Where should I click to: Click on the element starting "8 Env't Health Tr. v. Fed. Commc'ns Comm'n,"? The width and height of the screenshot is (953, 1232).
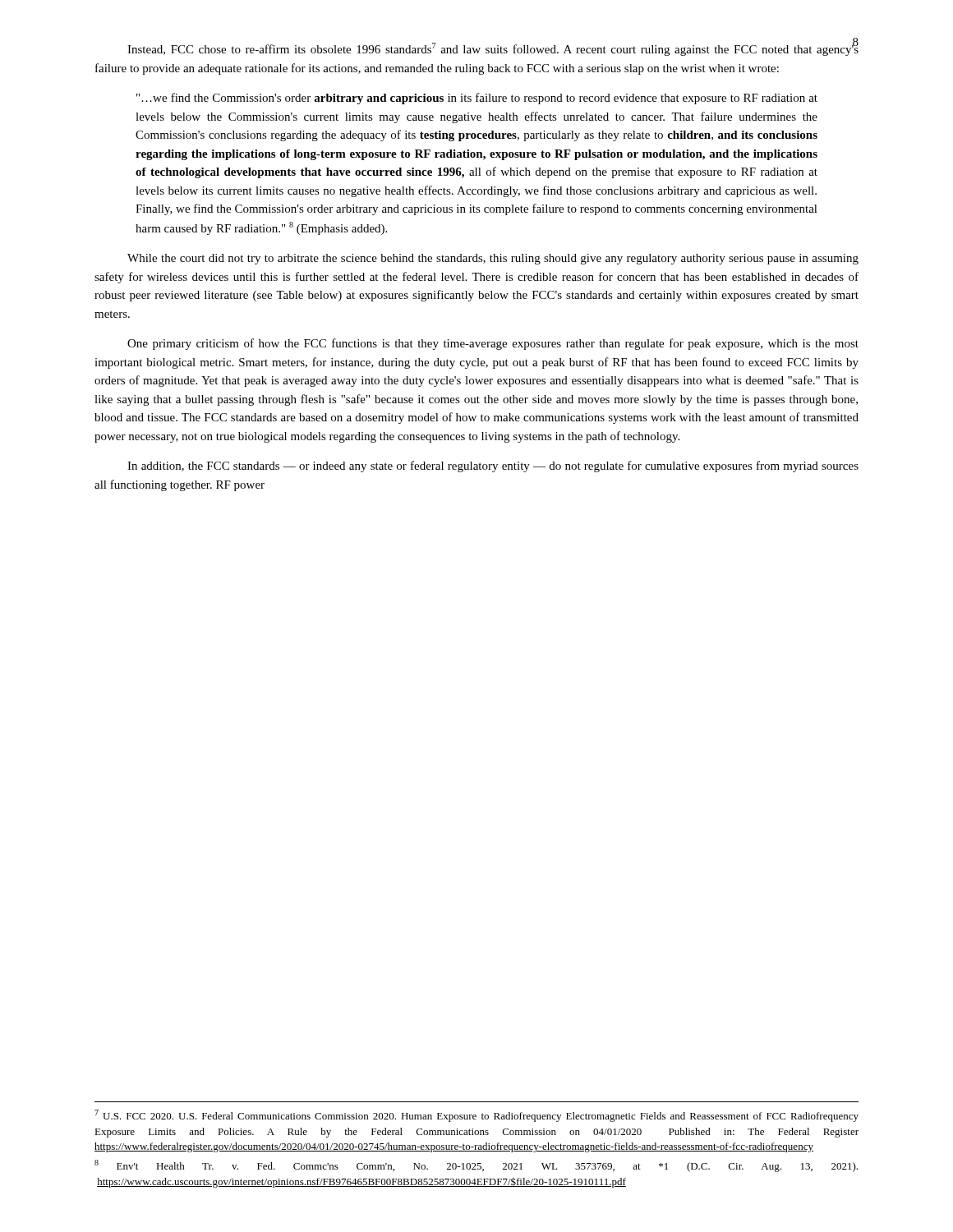pos(476,1173)
